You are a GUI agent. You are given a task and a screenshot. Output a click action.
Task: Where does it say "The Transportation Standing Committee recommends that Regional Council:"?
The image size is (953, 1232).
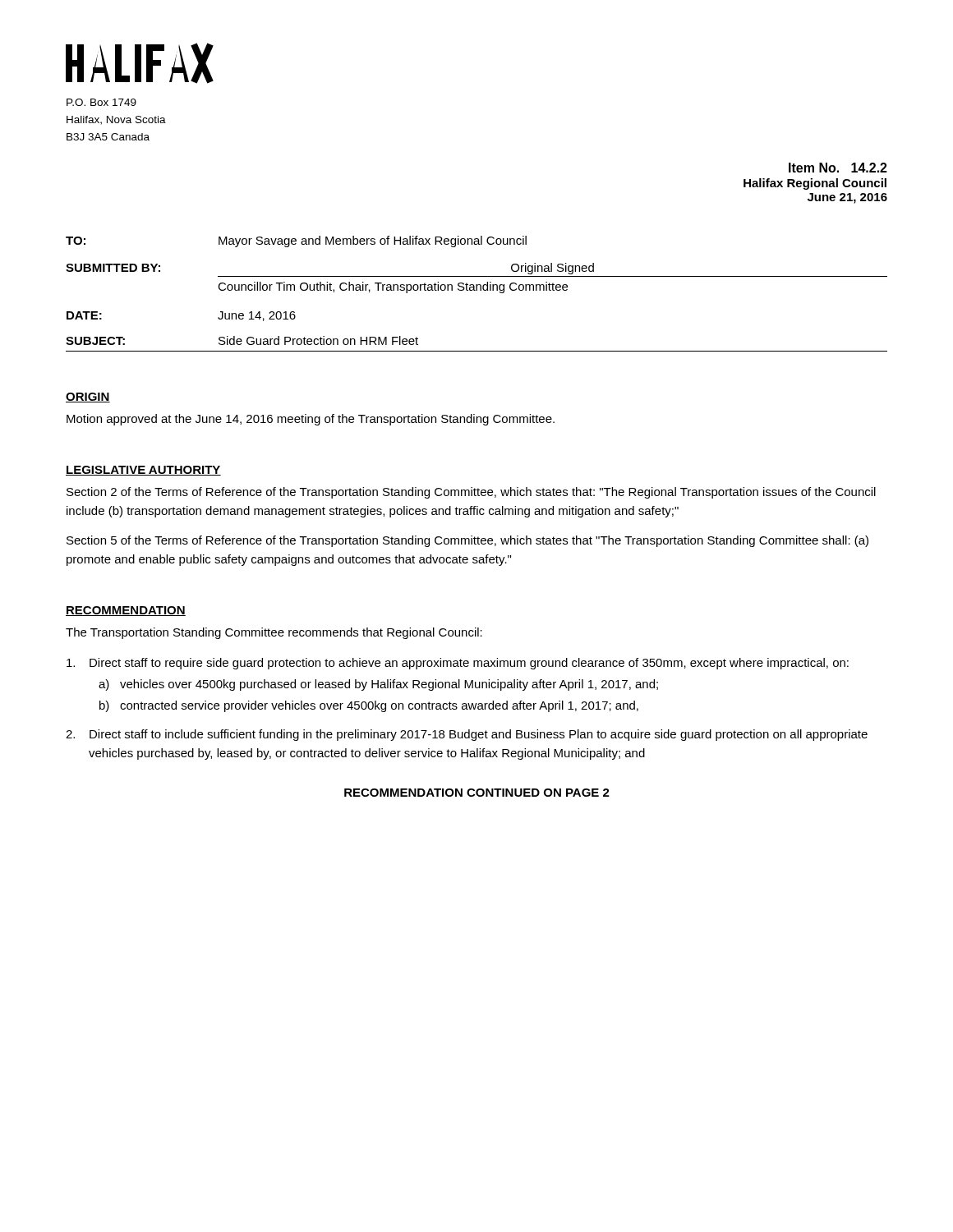pyautogui.click(x=274, y=632)
